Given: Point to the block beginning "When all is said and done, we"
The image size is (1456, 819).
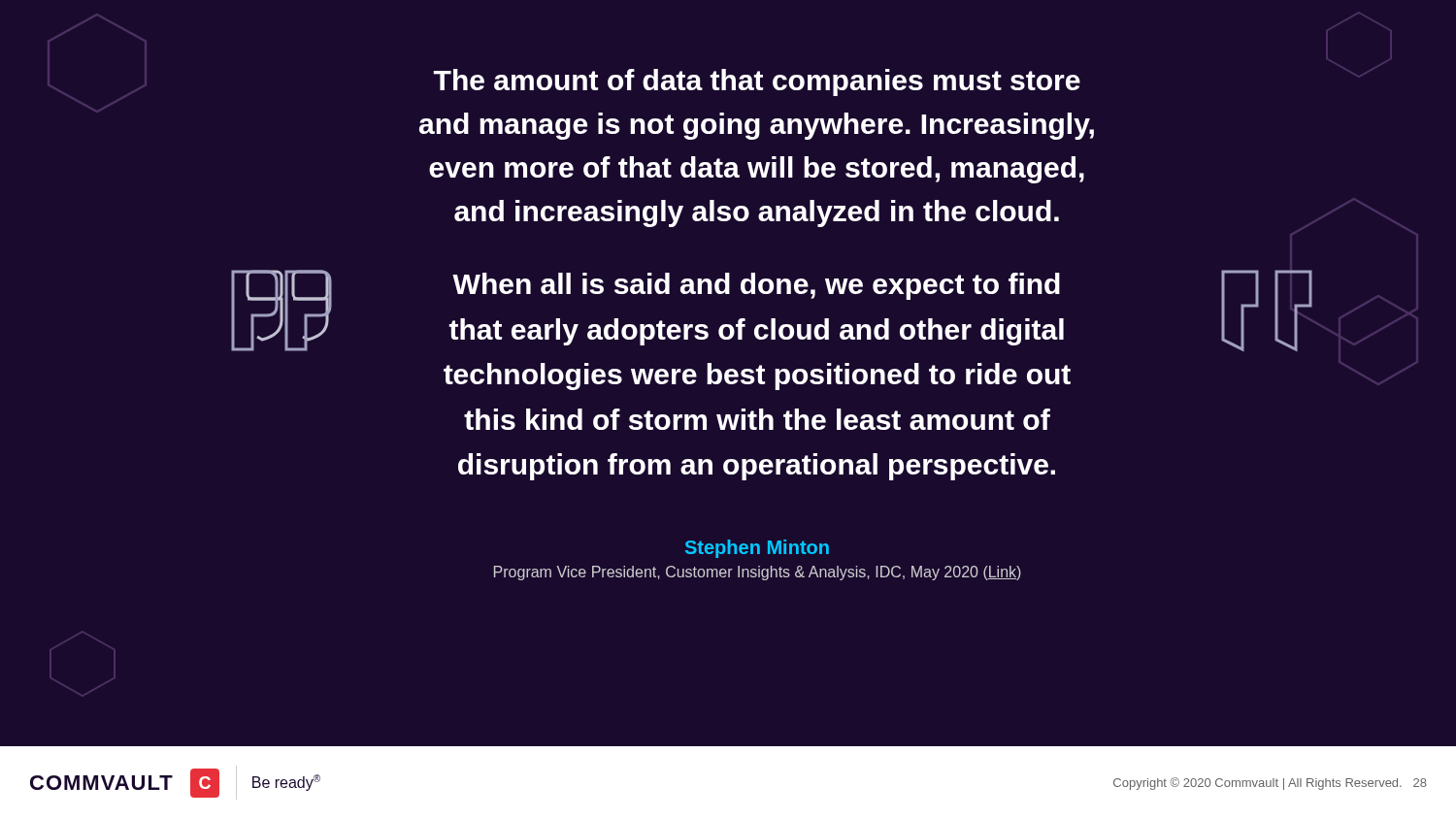Looking at the screenshot, I should coord(757,374).
